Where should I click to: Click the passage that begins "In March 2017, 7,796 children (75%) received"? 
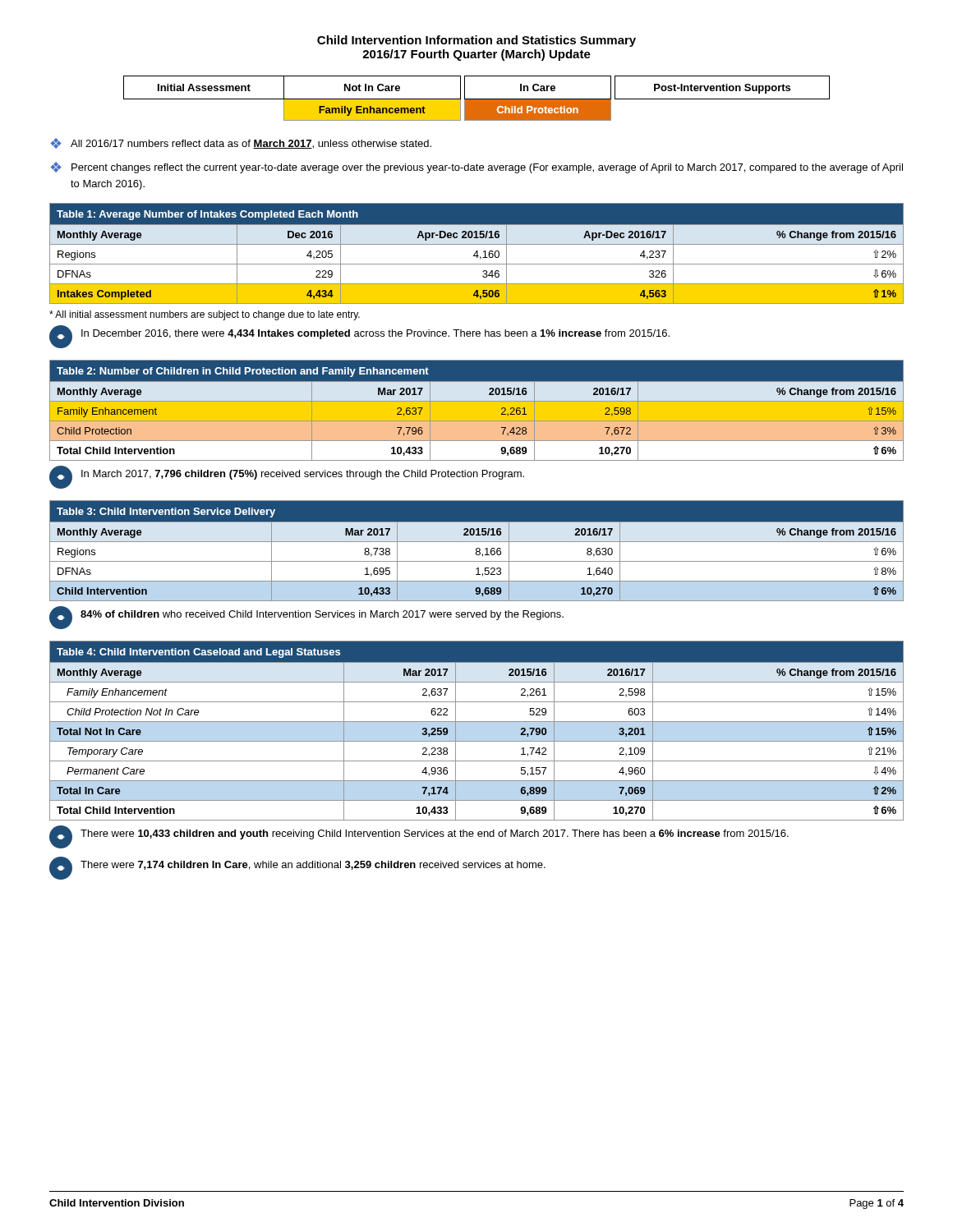click(287, 477)
